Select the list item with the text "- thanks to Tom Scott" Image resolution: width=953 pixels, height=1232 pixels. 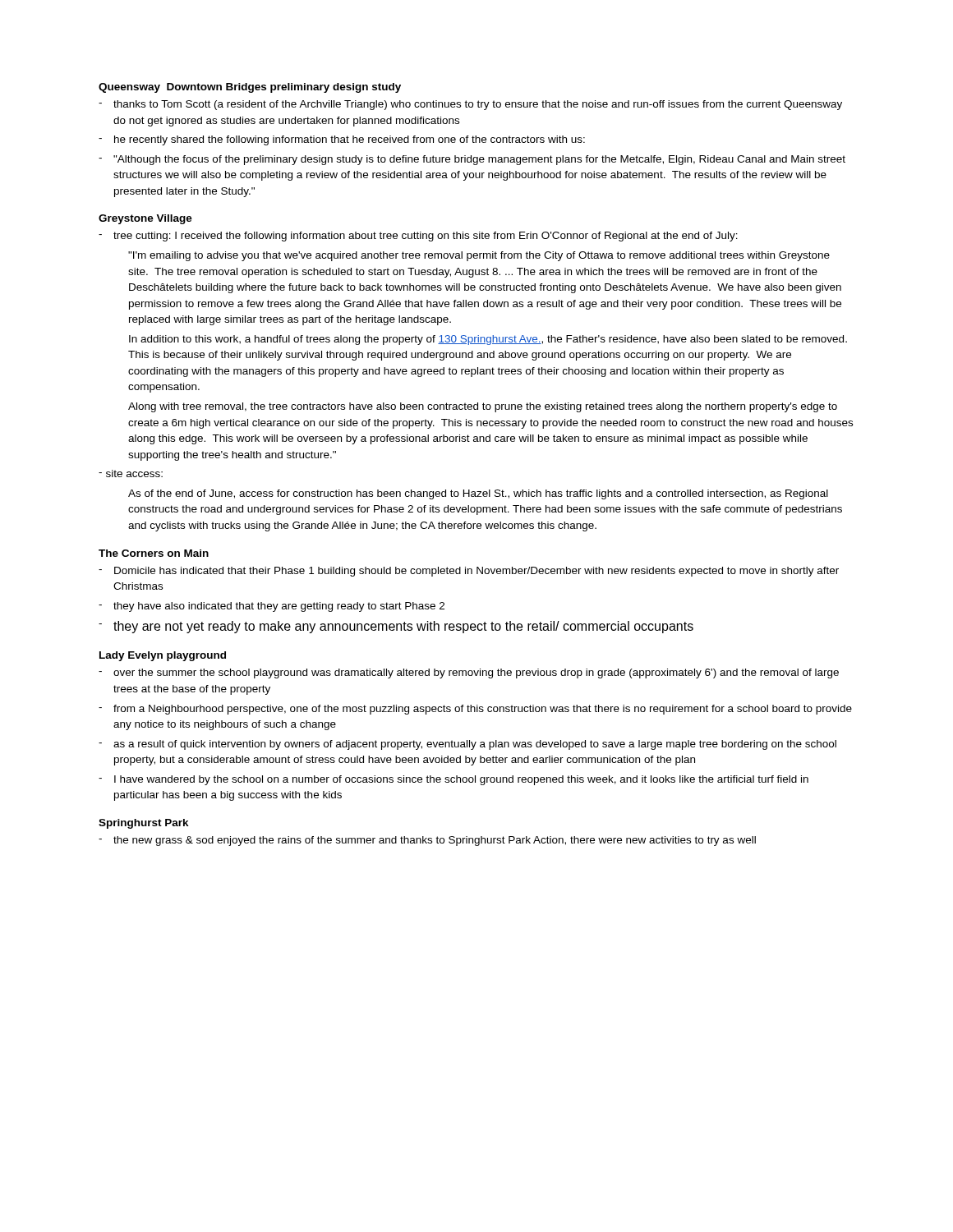point(476,112)
